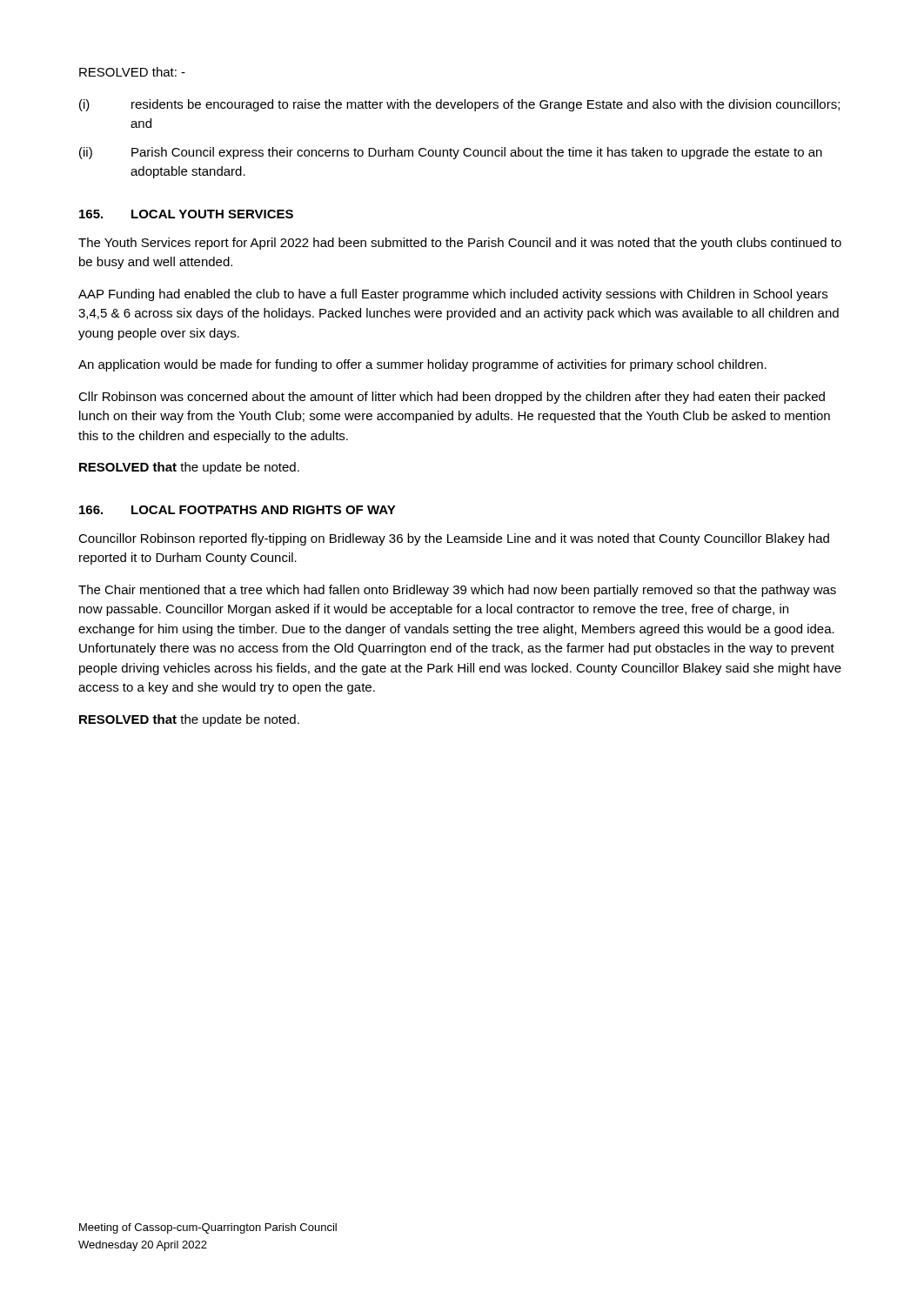The width and height of the screenshot is (924, 1305).
Task: Where is the passage that starts "AAP Funding had enabled"?
Action: pyautogui.click(x=462, y=313)
